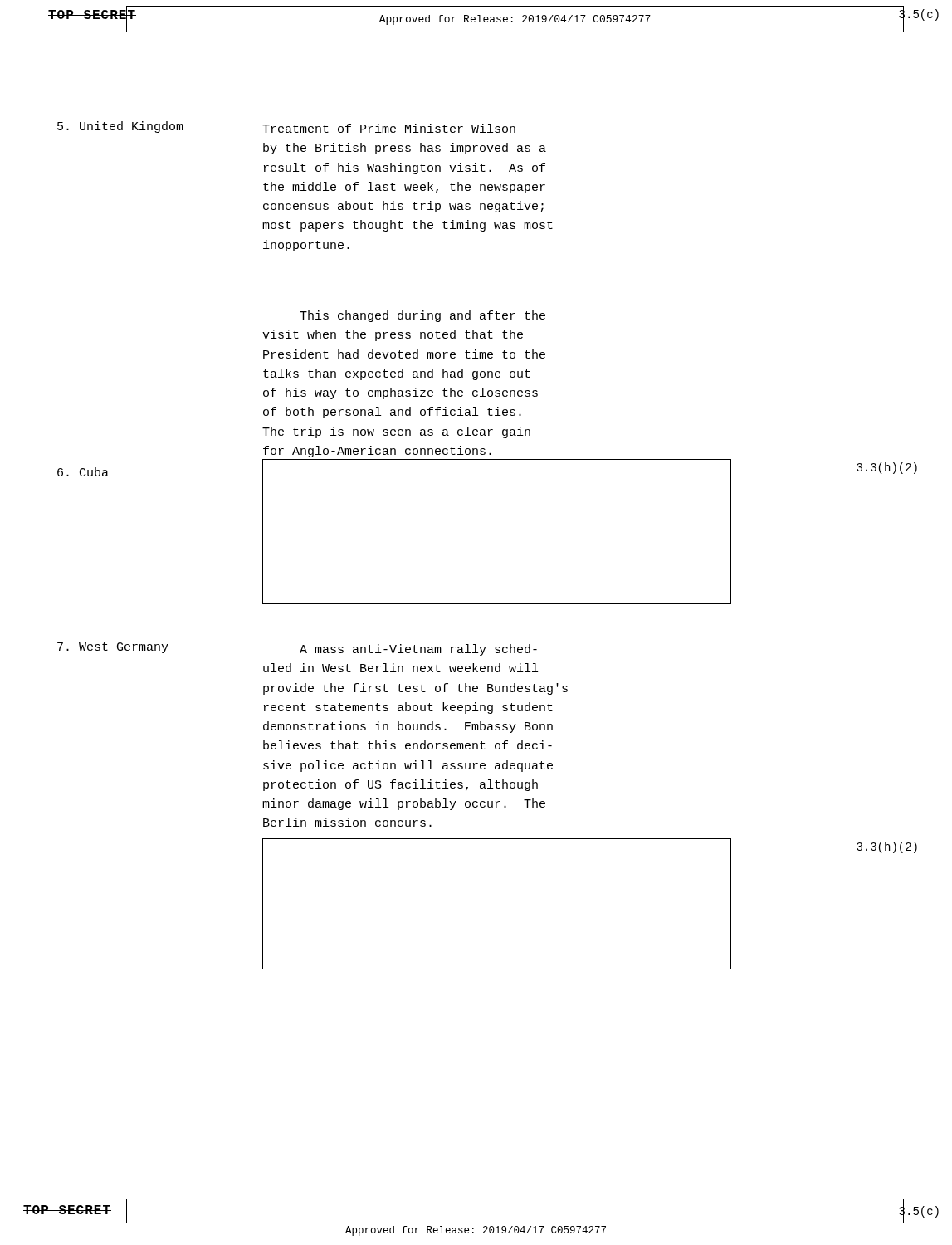Find the block on this page that starts "This changed during and after the"
The image size is (952, 1245).
pos(484,384)
